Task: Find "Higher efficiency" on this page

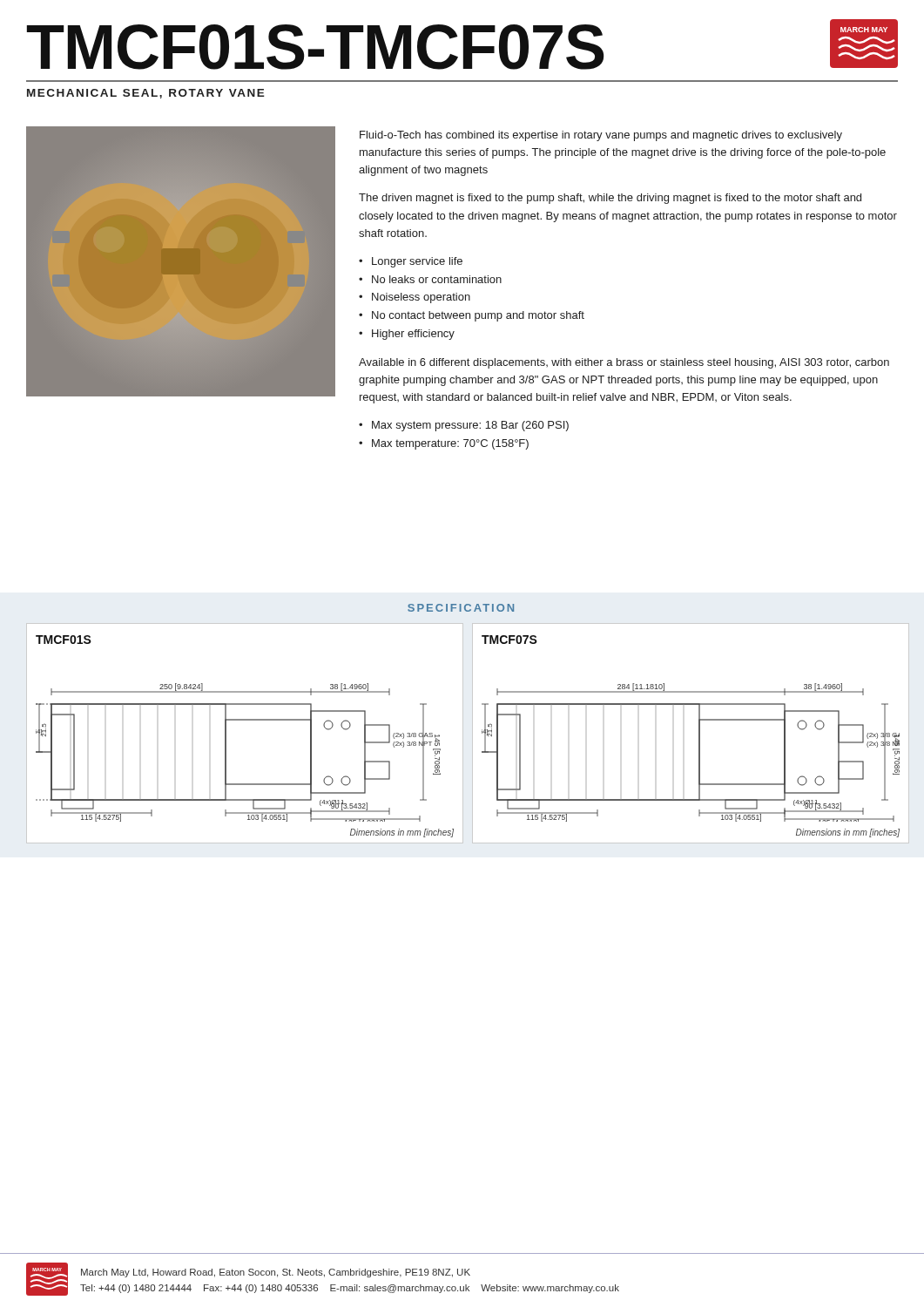Action: point(413,333)
